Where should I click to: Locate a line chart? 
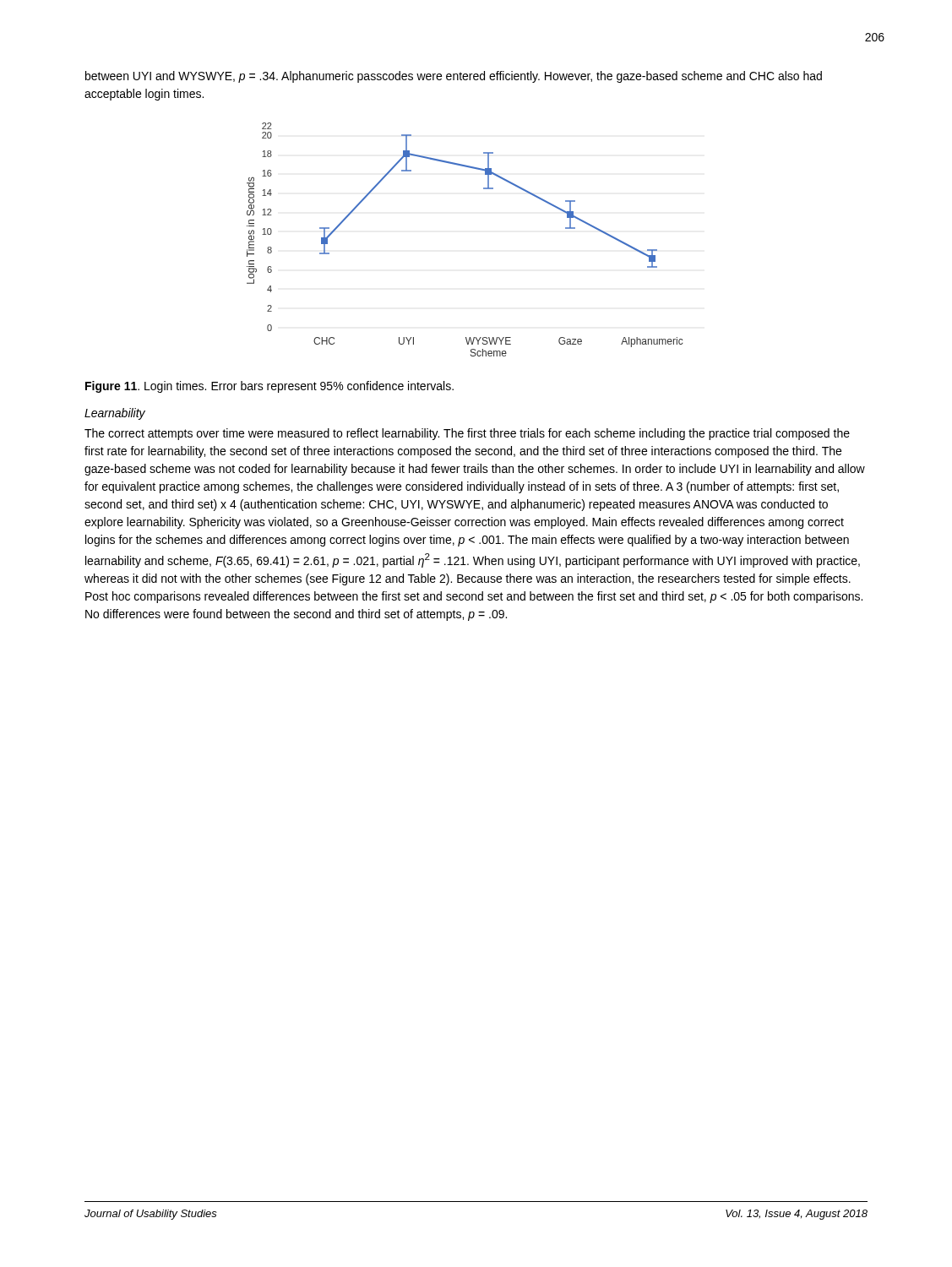click(476, 245)
